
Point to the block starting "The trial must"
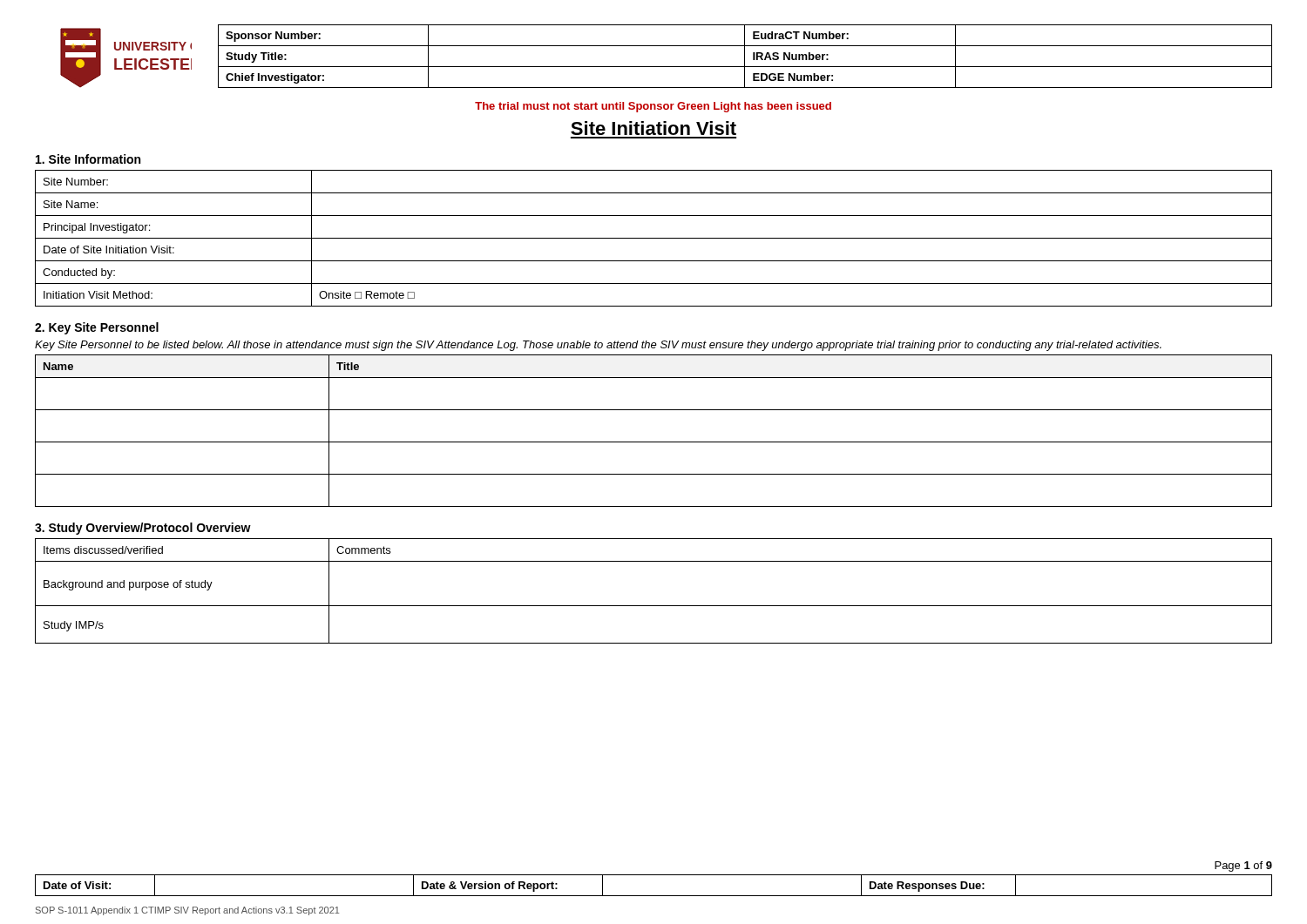(x=654, y=106)
